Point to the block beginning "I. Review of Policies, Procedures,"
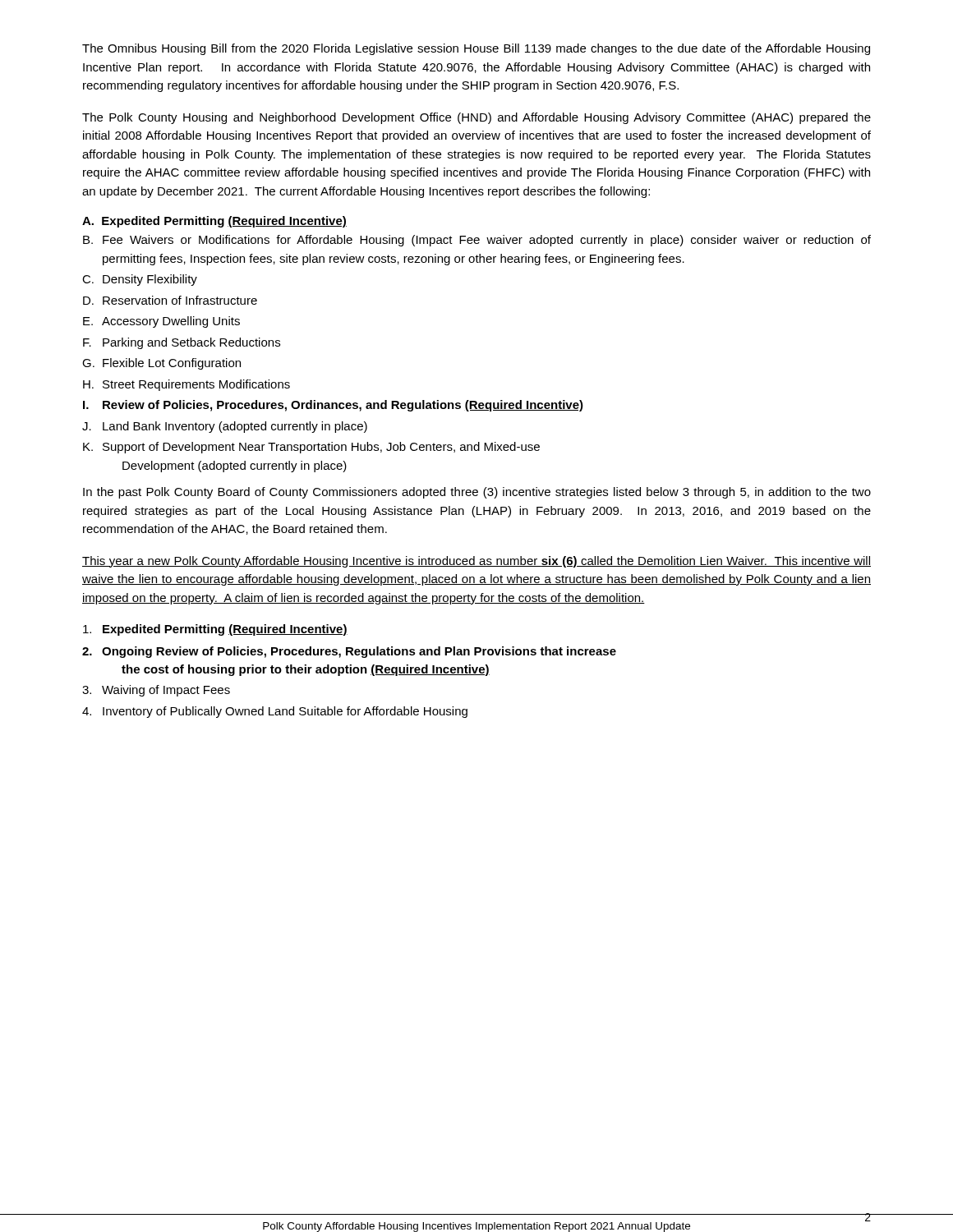The image size is (953, 1232). tap(333, 405)
